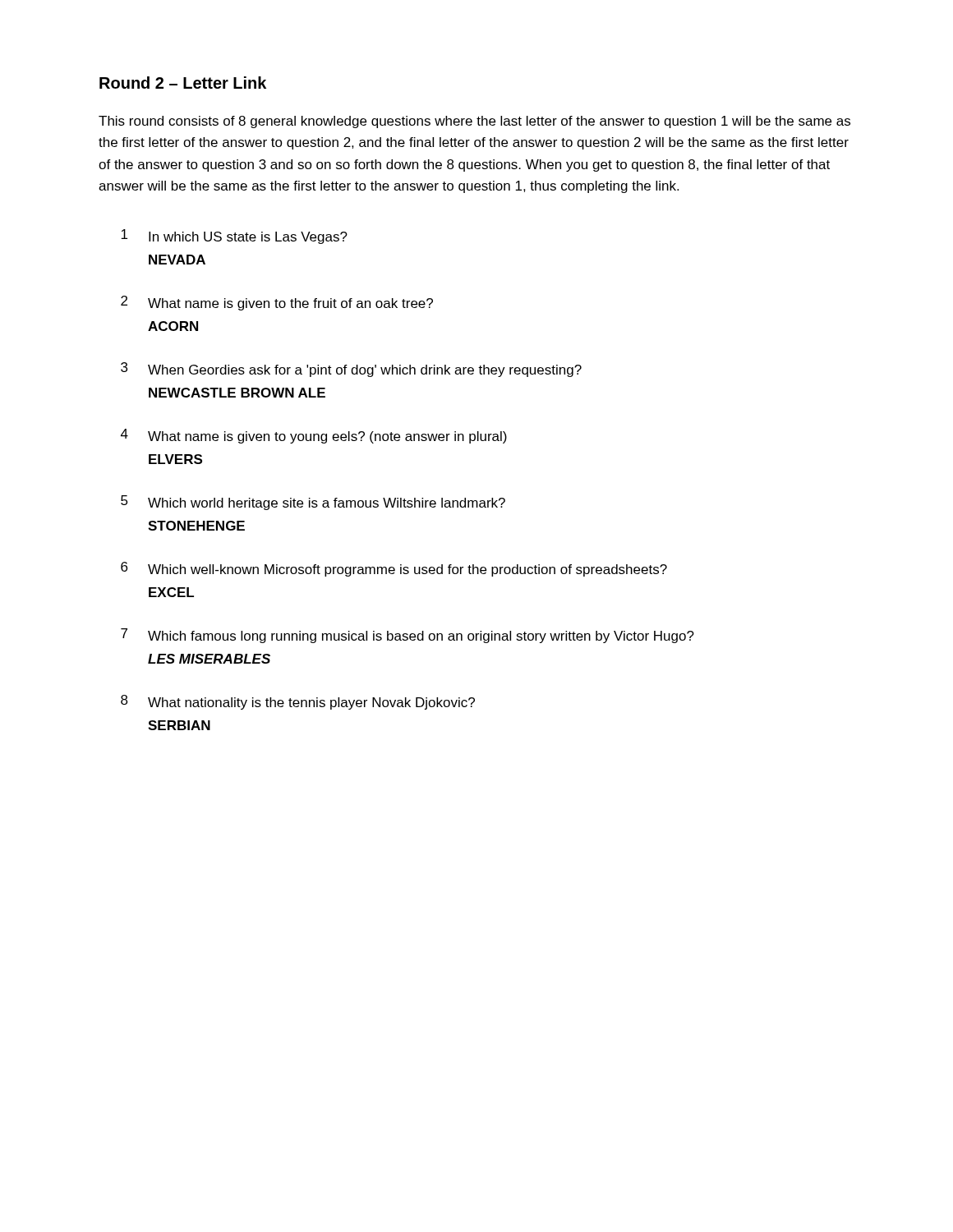Viewport: 953px width, 1232px height.
Task: Locate the text block starting "6 Which well-known Microsoft programme"
Action: coord(476,581)
